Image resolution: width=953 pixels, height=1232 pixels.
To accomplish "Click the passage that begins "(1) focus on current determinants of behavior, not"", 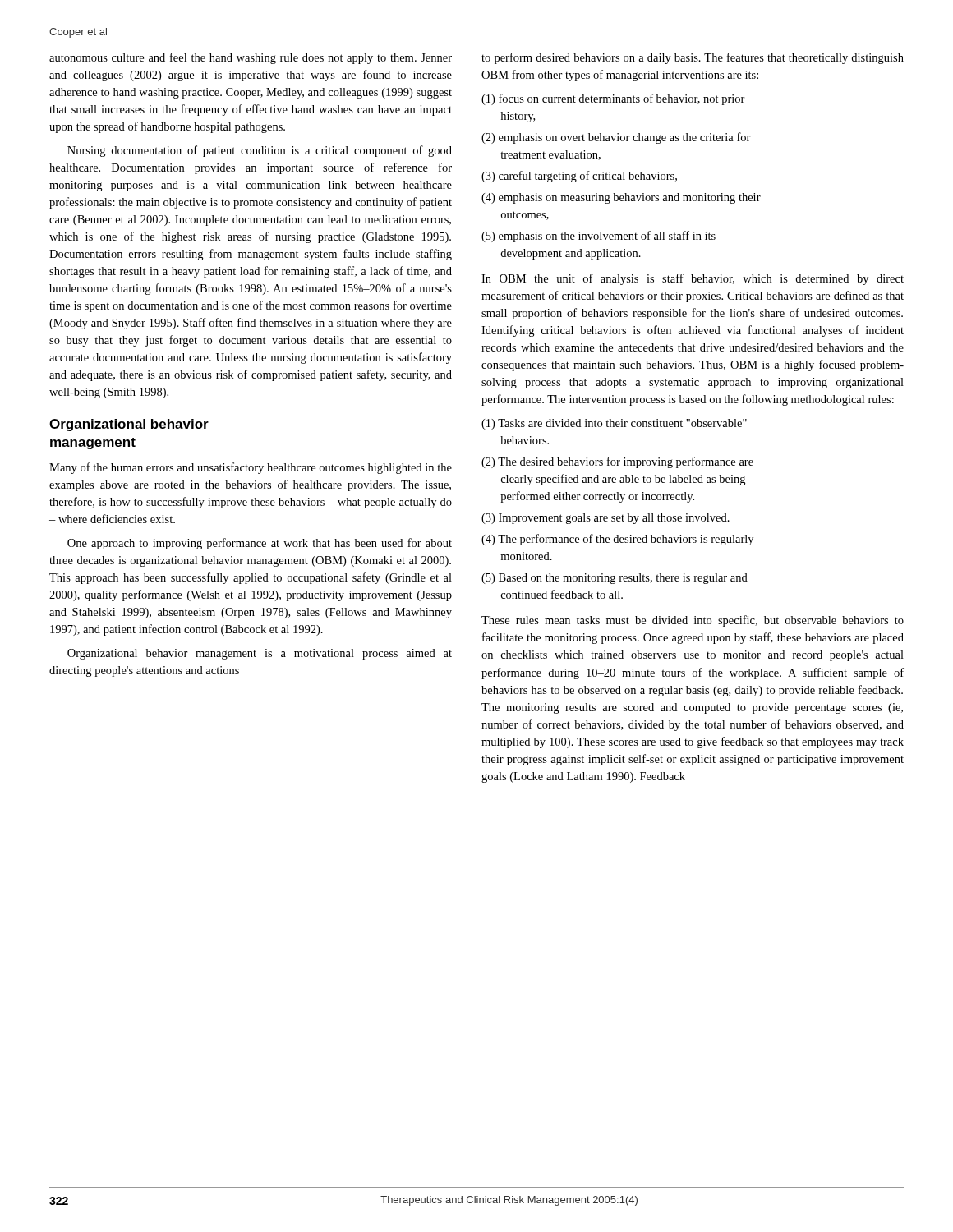I will click(693, 108).
